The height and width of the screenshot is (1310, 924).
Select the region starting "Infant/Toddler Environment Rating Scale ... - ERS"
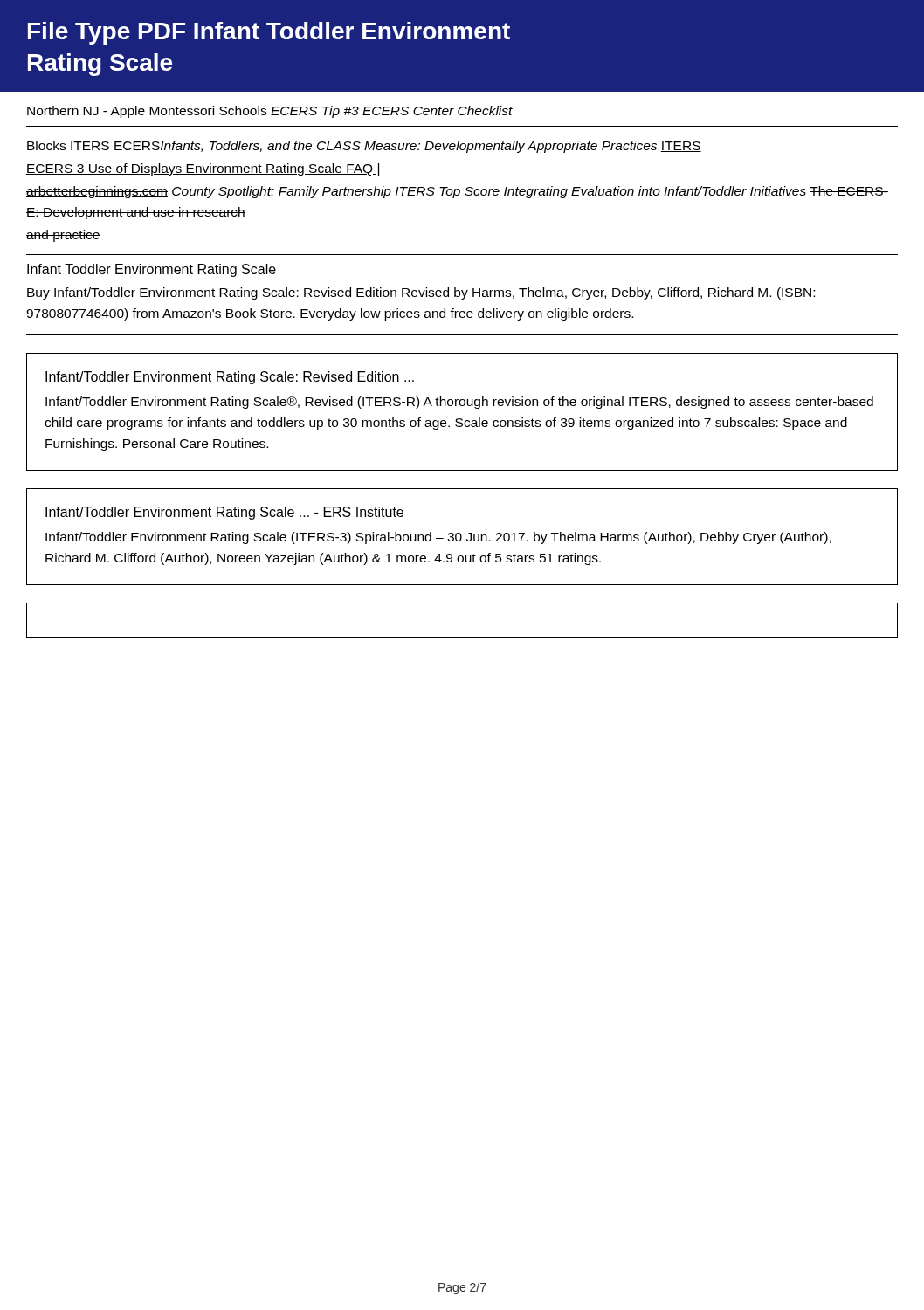[224, 512]
